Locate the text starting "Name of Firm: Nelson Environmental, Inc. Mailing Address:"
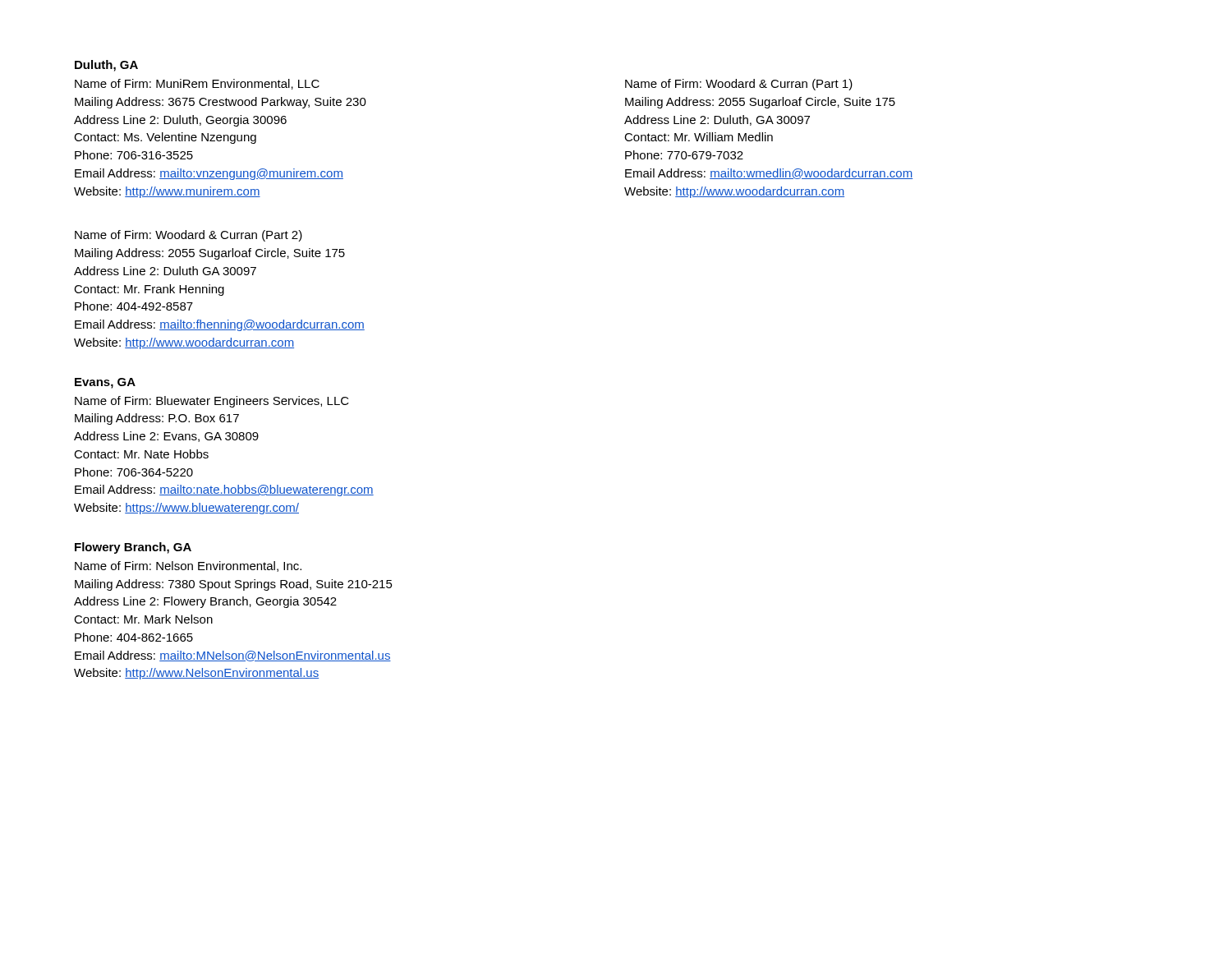Viewport: 1232px width, 953px height. pos(188,566)
